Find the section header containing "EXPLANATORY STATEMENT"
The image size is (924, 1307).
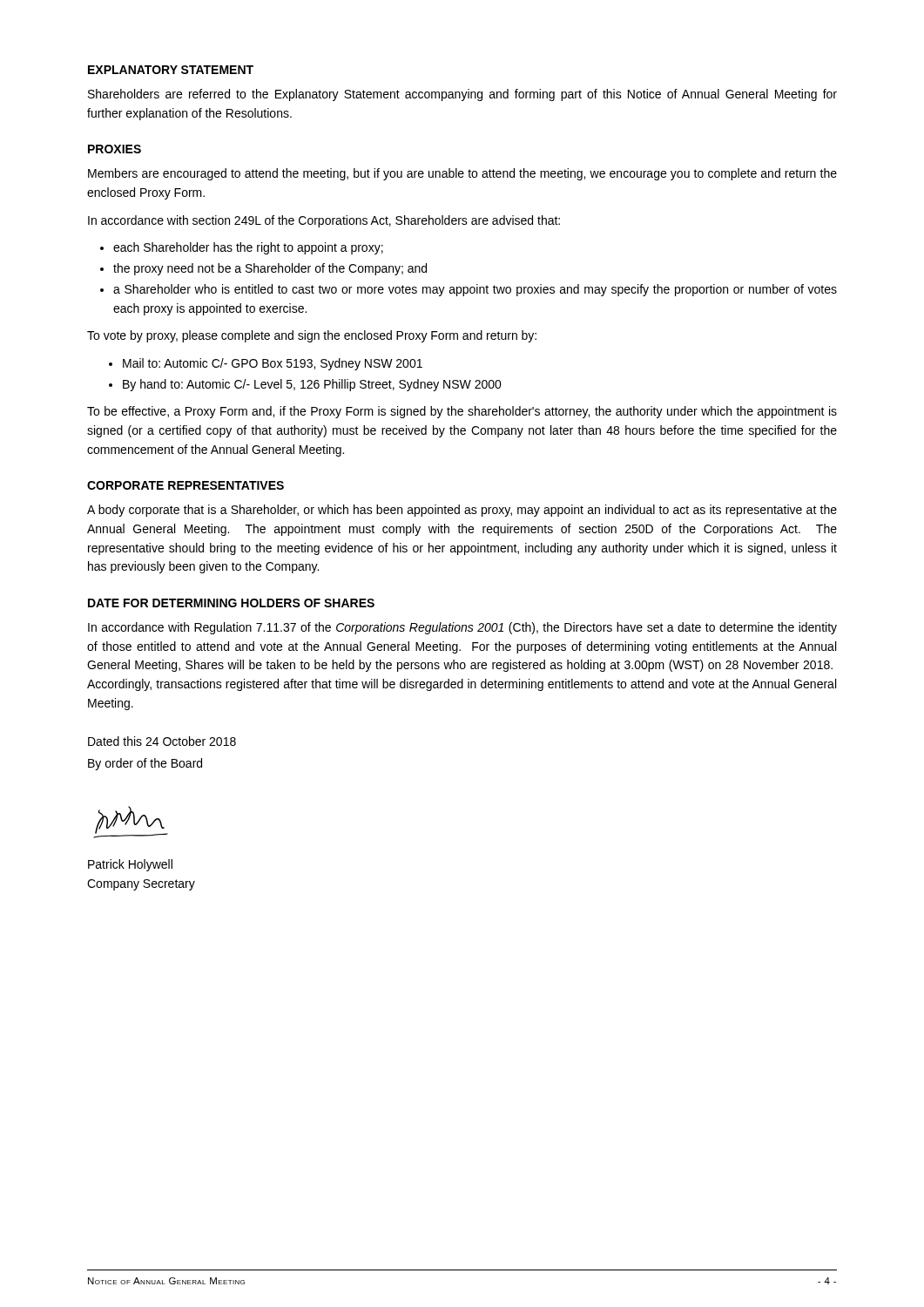point(170,70)
